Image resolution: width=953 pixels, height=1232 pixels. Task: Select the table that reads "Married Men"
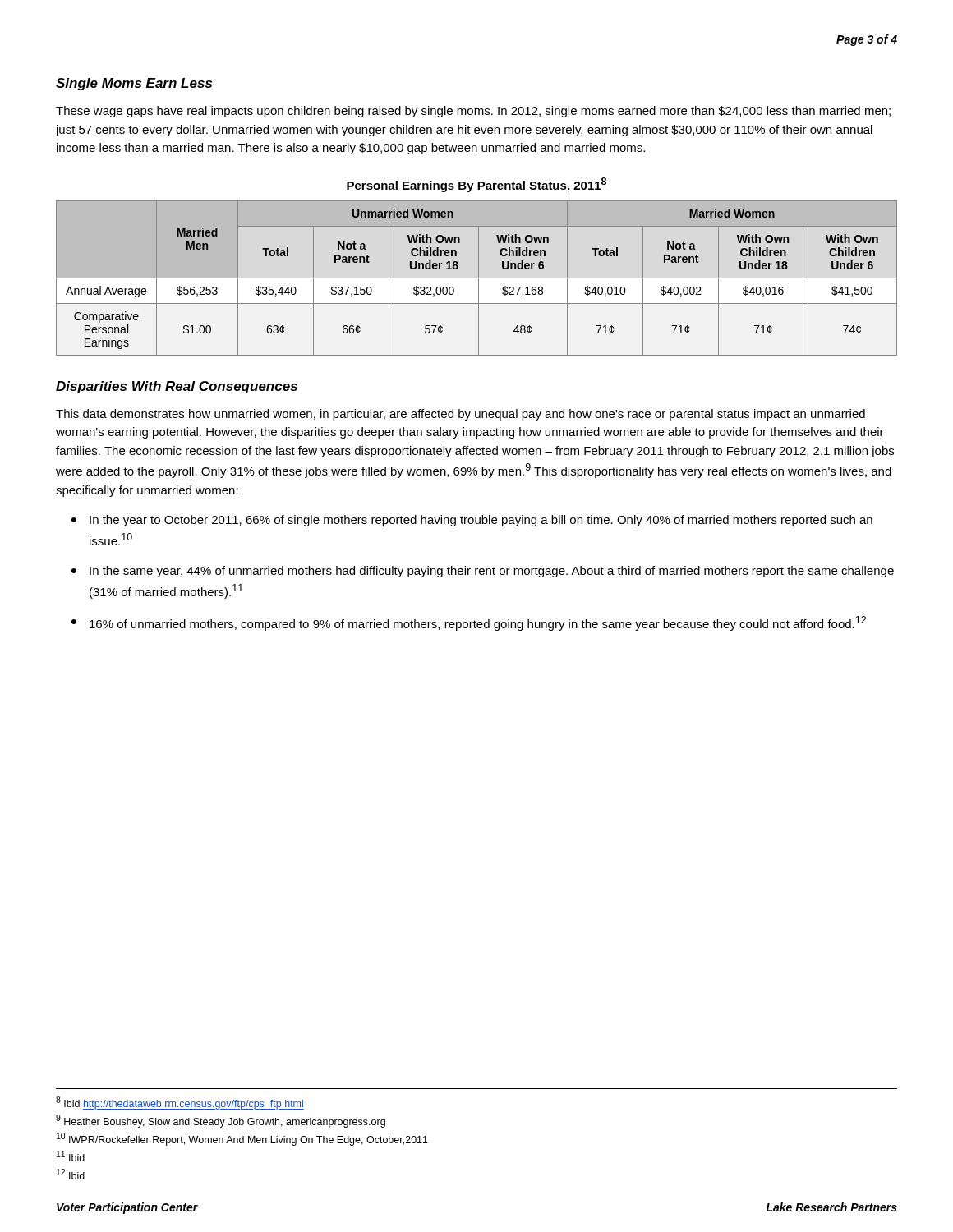(476, 278)
